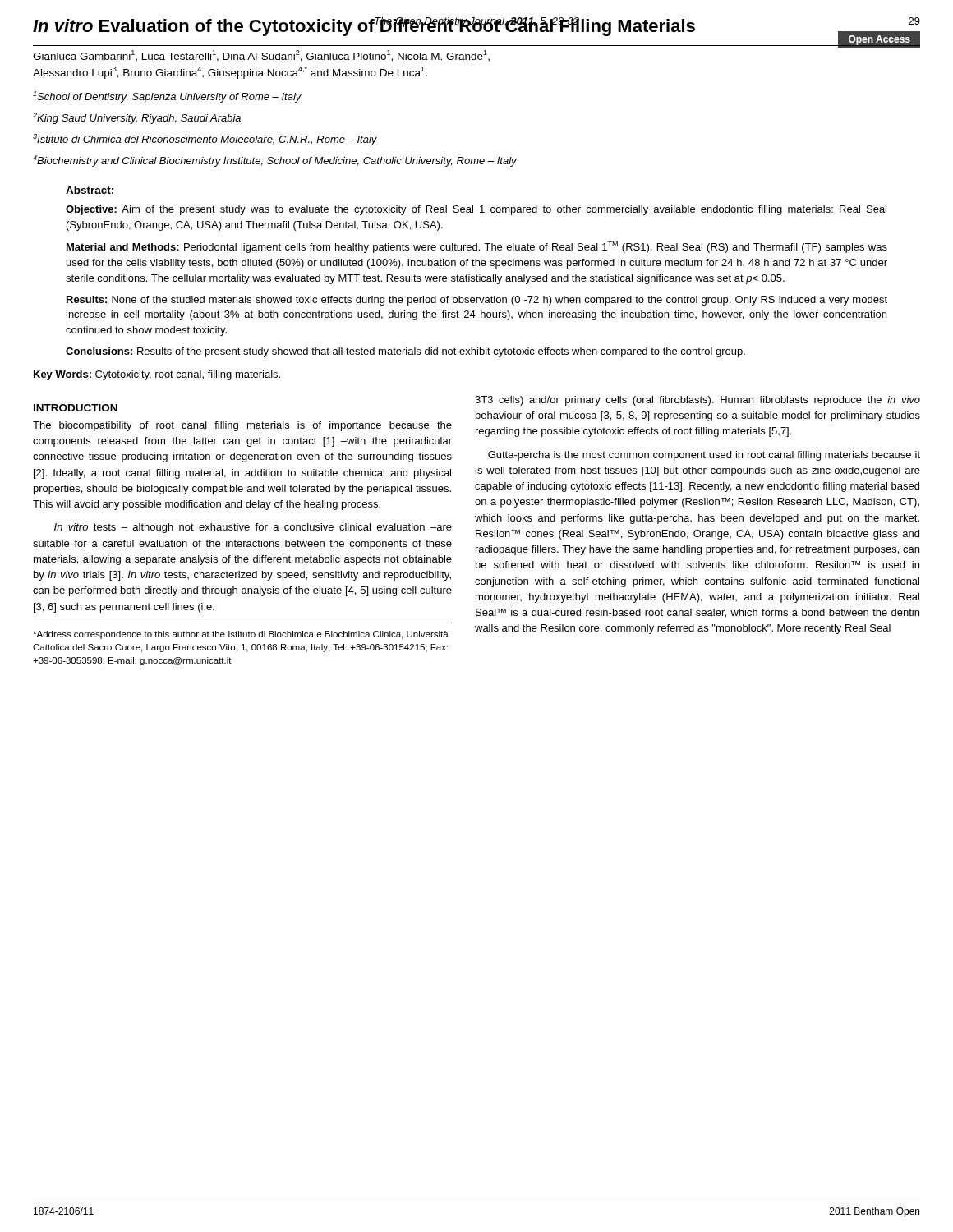Screen dimensions: 1232x953
Task: Select the text block that says "3T3 cells) and/or primary"
Action: pyautogui.click(x=698, y=415)
